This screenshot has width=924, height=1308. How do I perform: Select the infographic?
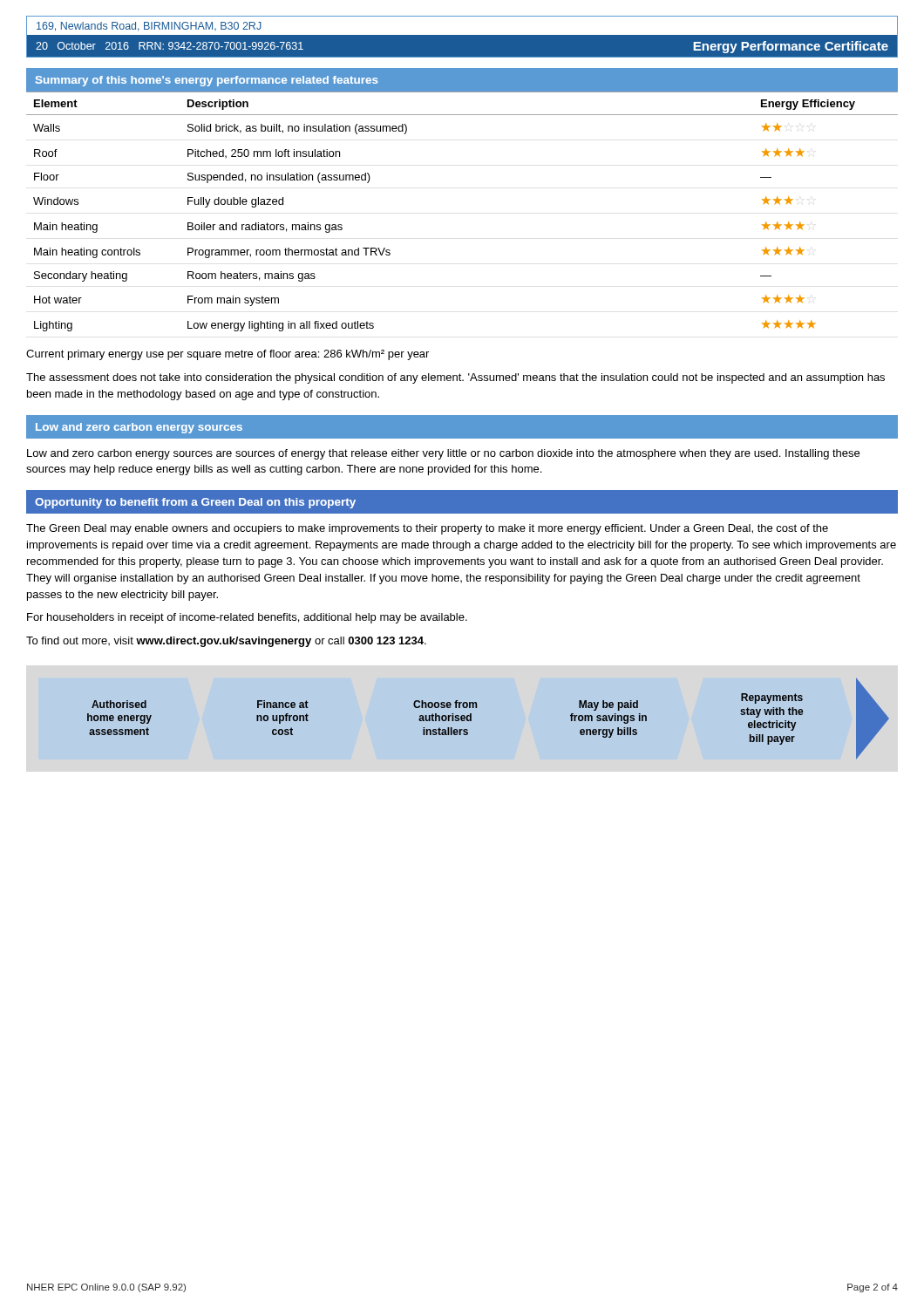pyautogui.click(x=462, y=719)
